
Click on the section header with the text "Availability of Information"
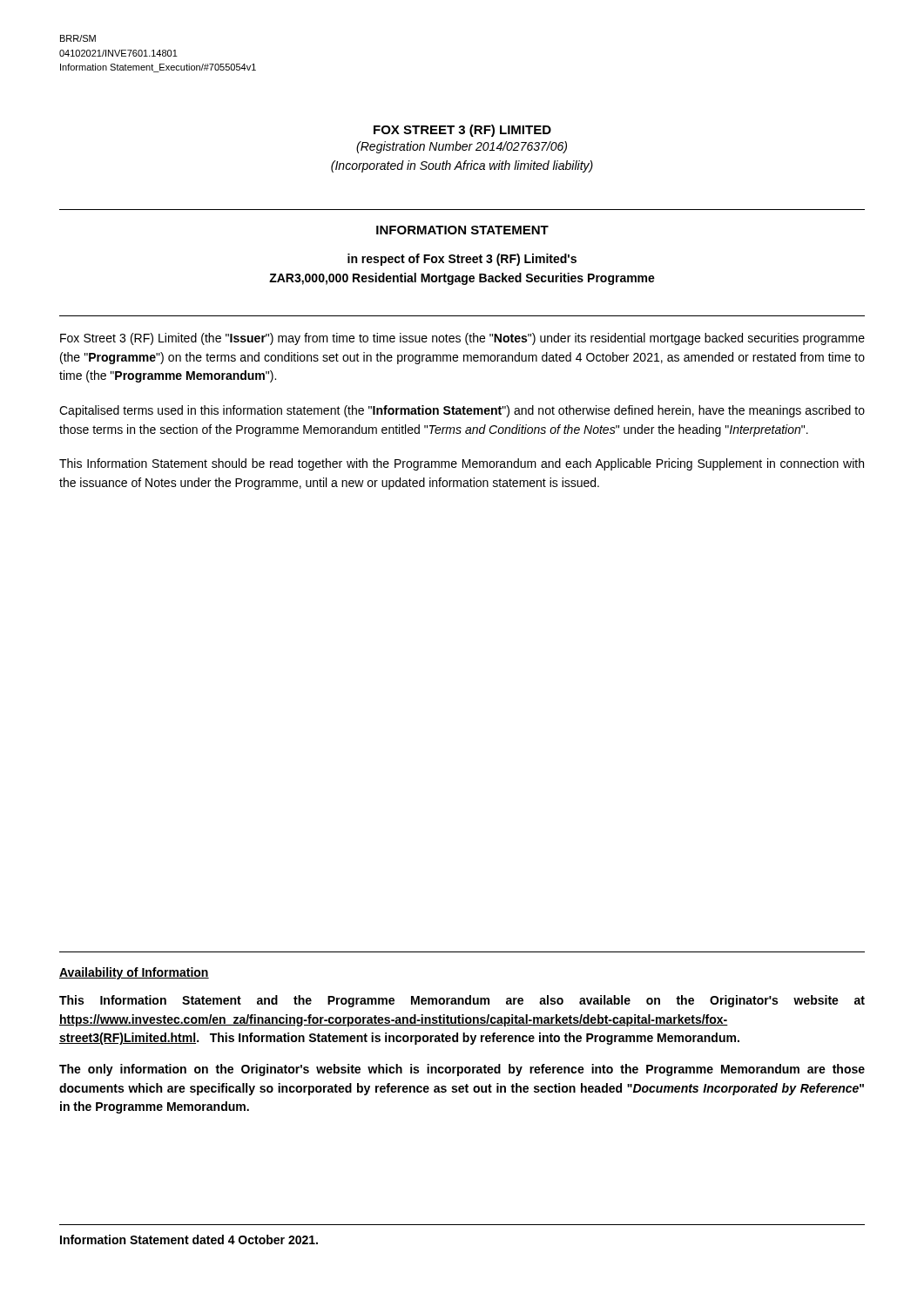coord(134,972)
